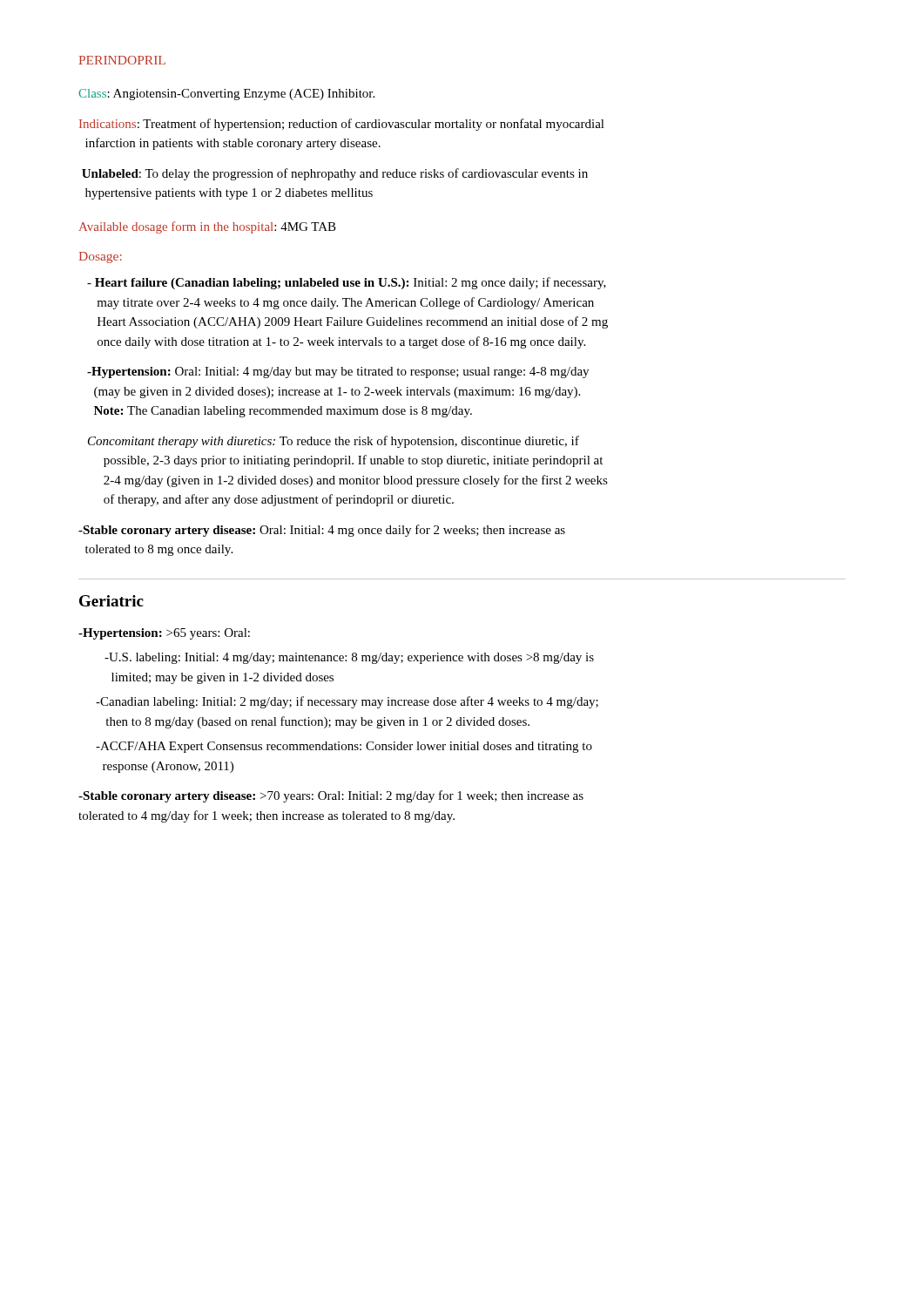Point to the block beginning "-U.S. labeling: Initial:"
Image resolution: width=924 pixels, height=1307 pixels.
pyautogui.click(x=349, y=667)
